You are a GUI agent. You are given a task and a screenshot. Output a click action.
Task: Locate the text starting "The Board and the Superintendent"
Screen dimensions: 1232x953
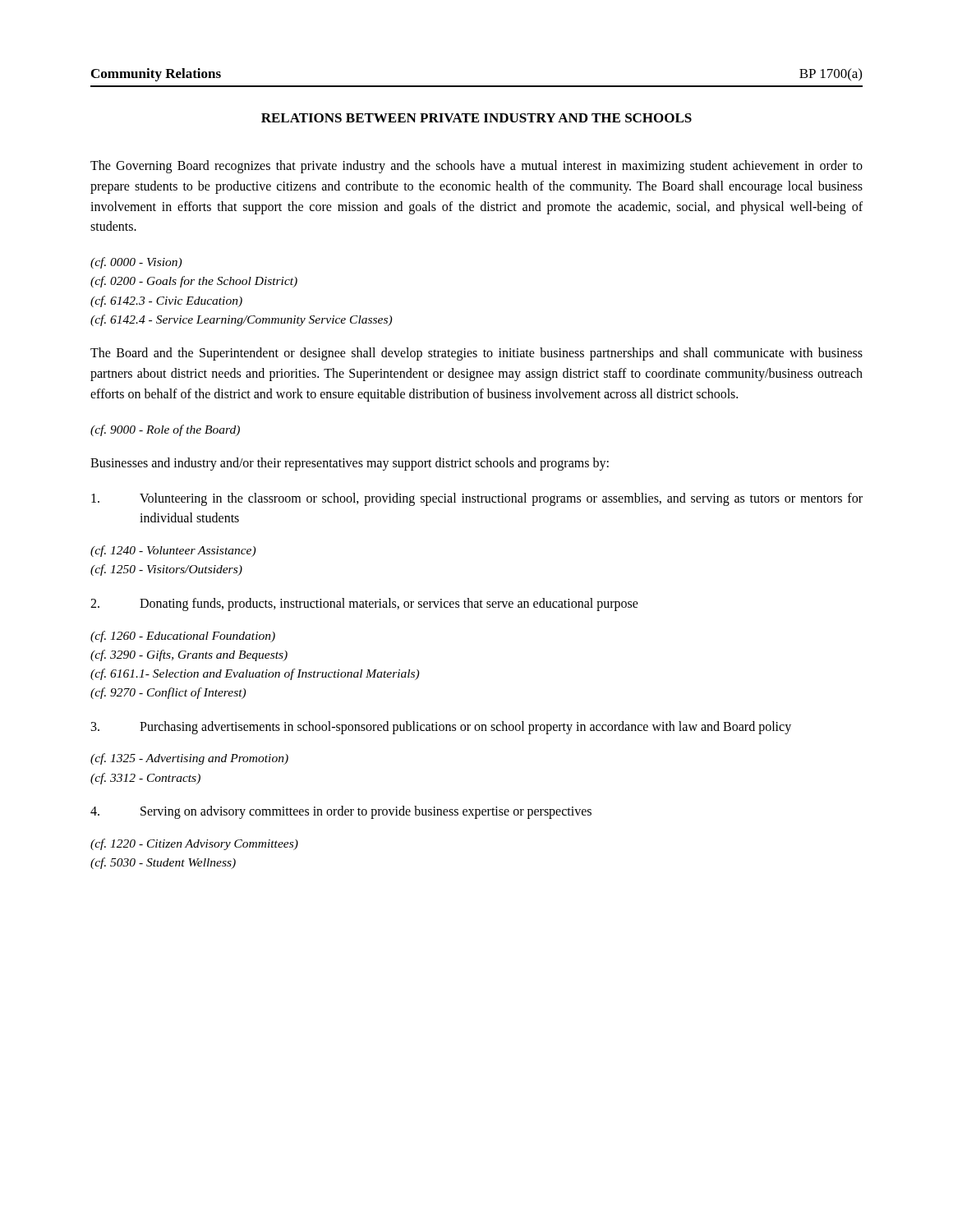point(476,373)
